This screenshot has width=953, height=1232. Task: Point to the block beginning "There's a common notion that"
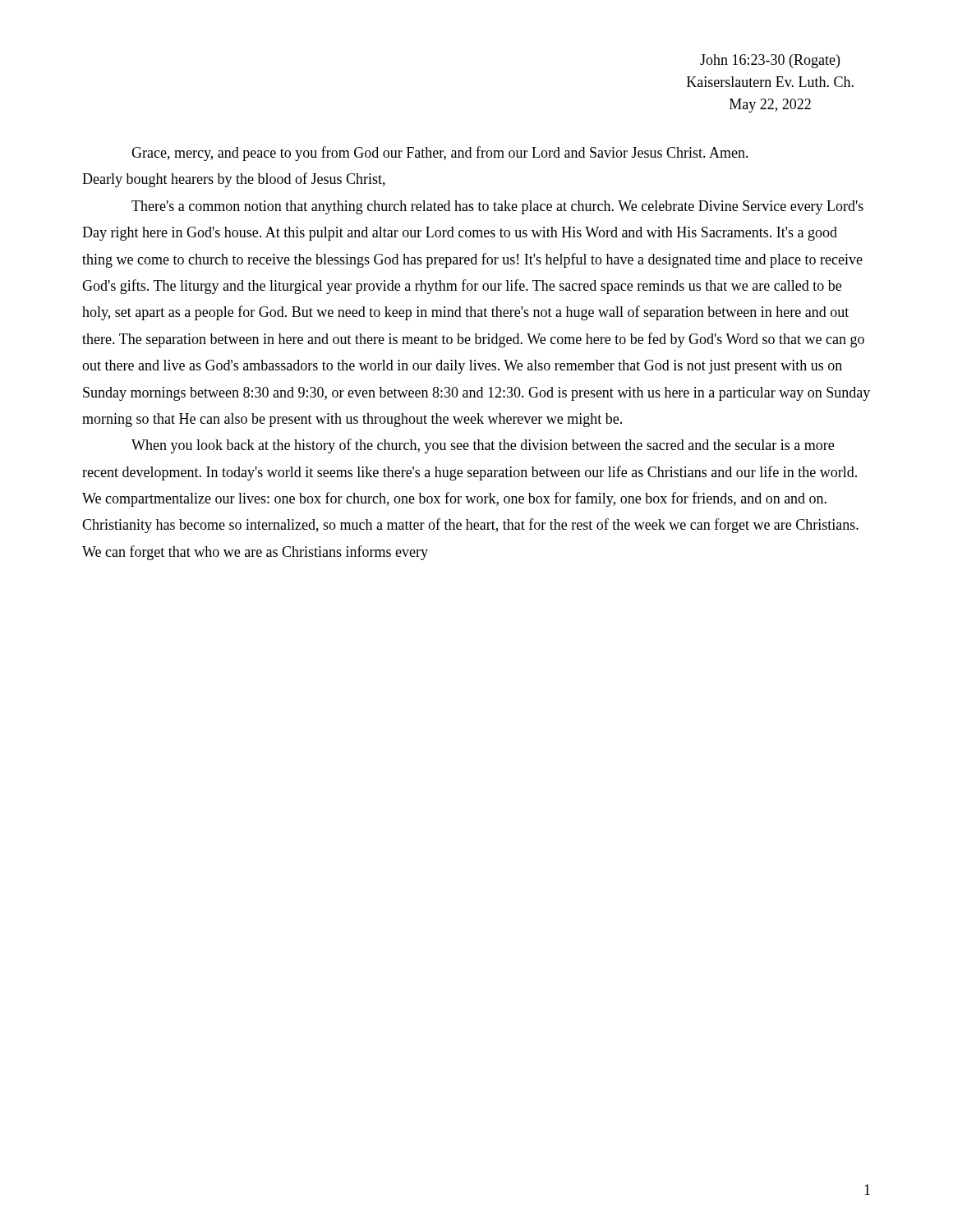(x=476, y=312)
